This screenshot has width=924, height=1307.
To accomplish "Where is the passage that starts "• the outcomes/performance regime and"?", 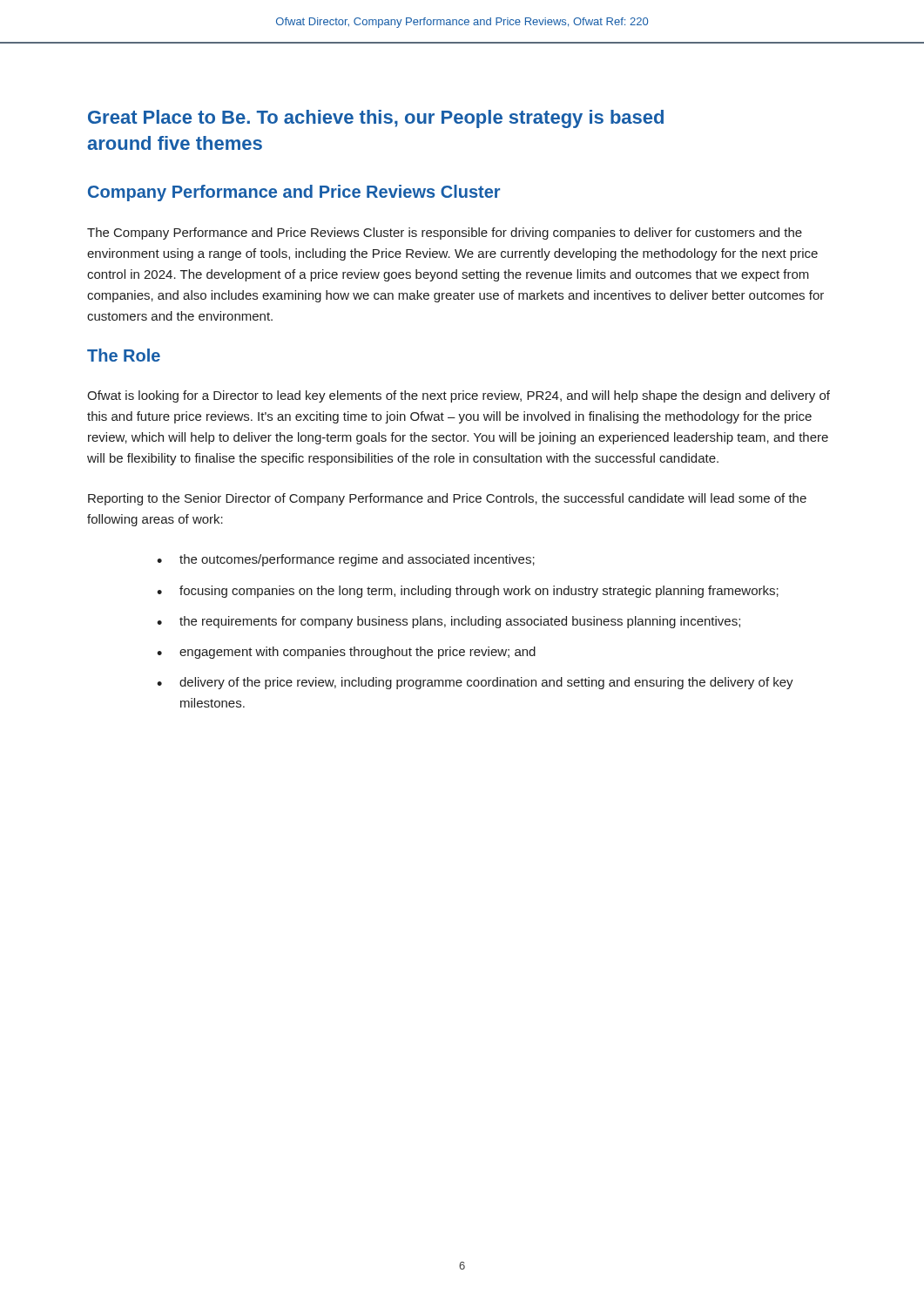I will 497,561.
